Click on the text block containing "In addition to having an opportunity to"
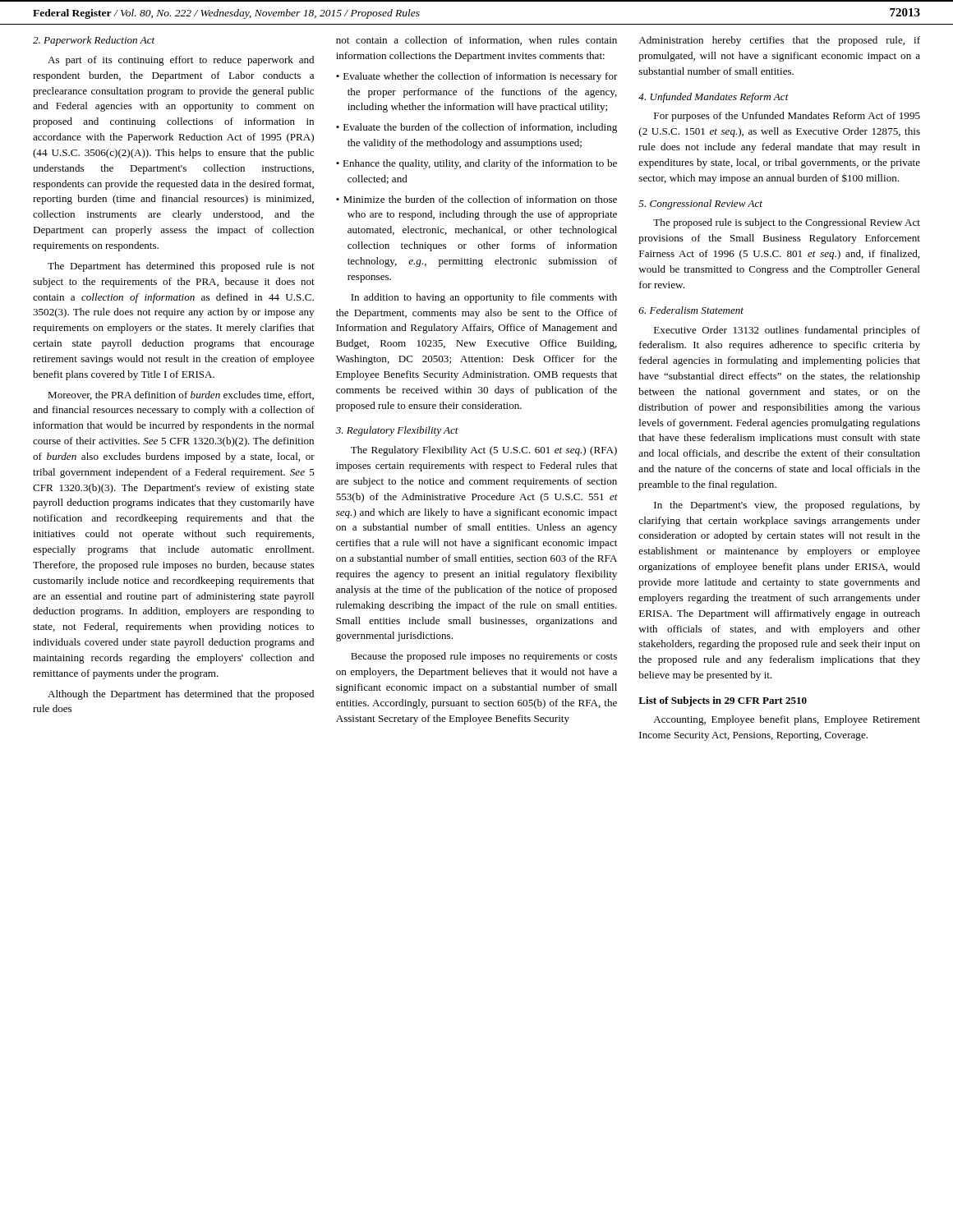The width and height of the screenshot is (953, 1232). point(476,352)
